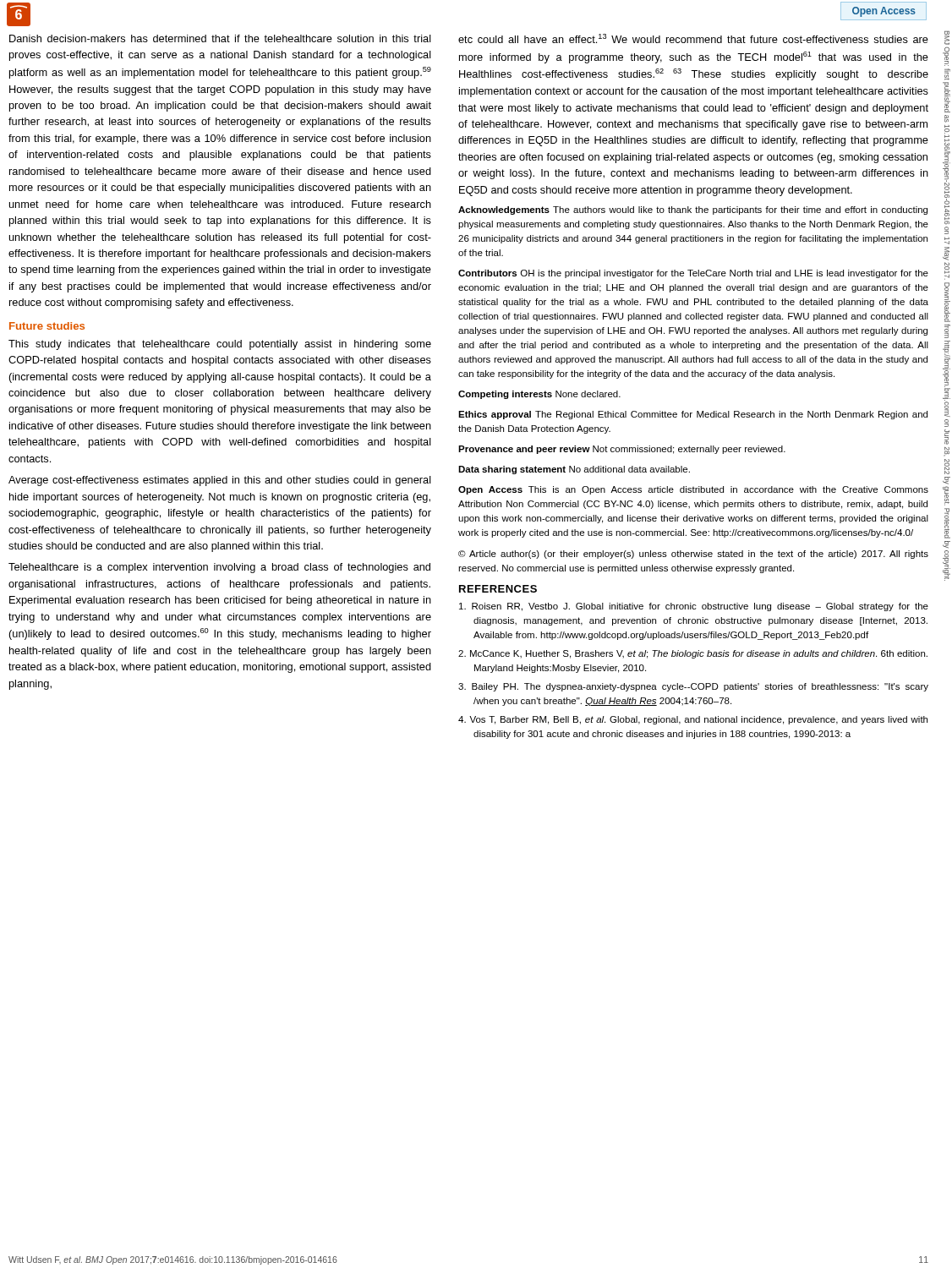The height and width of the screenshot is (1268, 952).
Task: Locate the text block that says "Data sharing statement No"
Action: pyautogui.click(x=574, y=470)
